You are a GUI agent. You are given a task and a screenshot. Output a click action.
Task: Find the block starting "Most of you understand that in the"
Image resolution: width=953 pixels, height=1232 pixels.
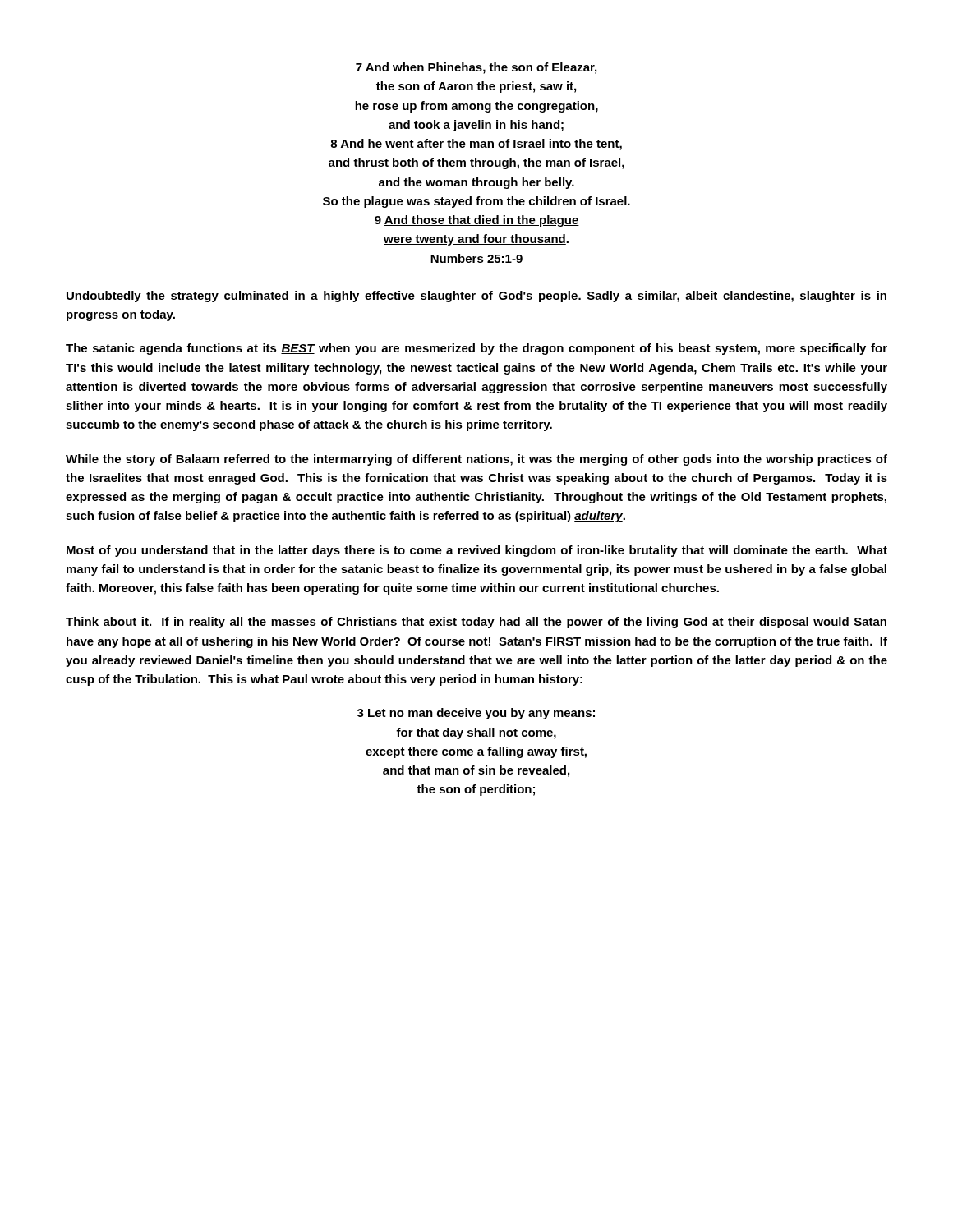coord(476,569)
